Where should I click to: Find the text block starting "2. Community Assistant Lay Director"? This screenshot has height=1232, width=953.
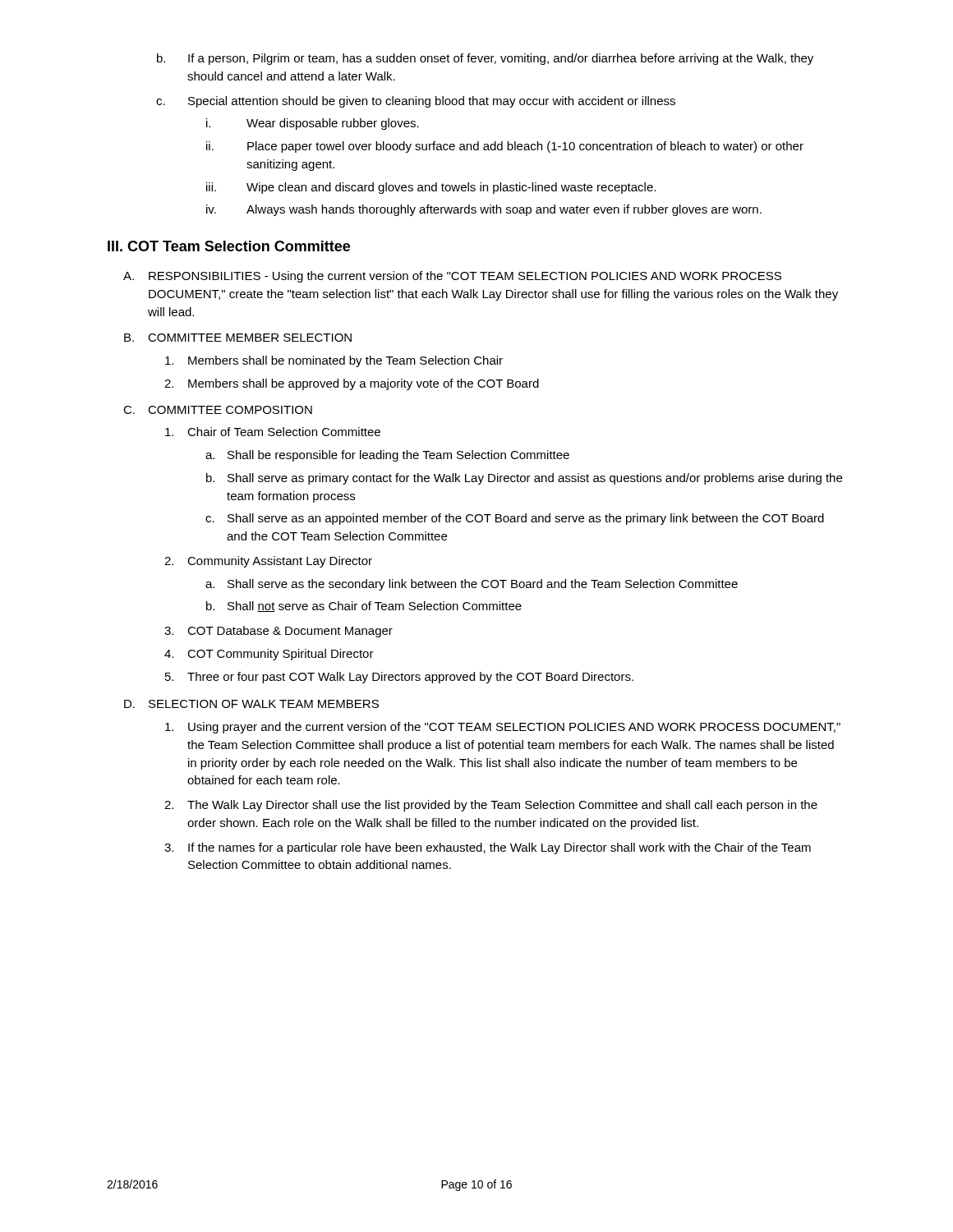pos(268,562)
